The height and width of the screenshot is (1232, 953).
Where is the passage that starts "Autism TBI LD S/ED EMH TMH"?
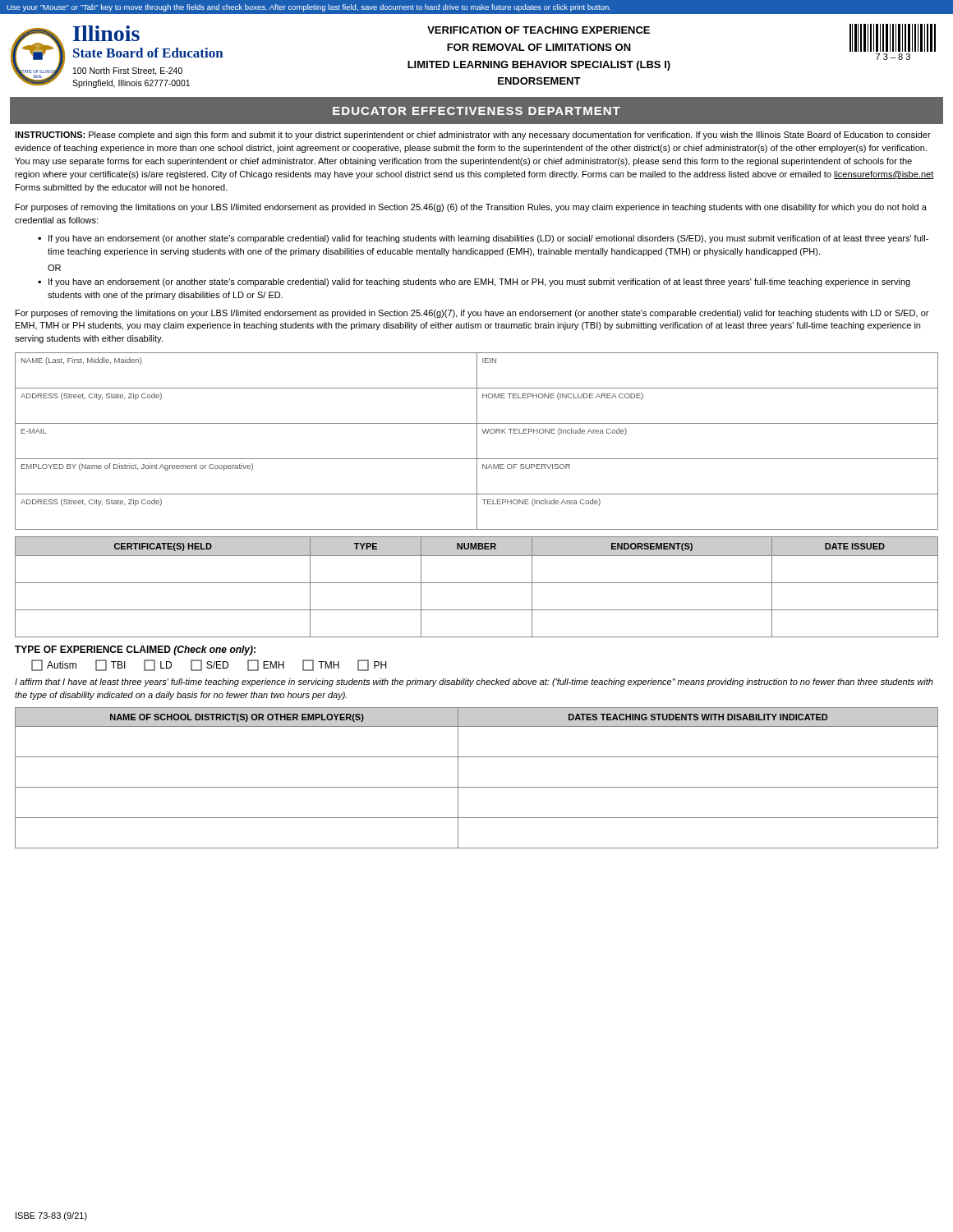pyautogui.click(x=209, y=666)
